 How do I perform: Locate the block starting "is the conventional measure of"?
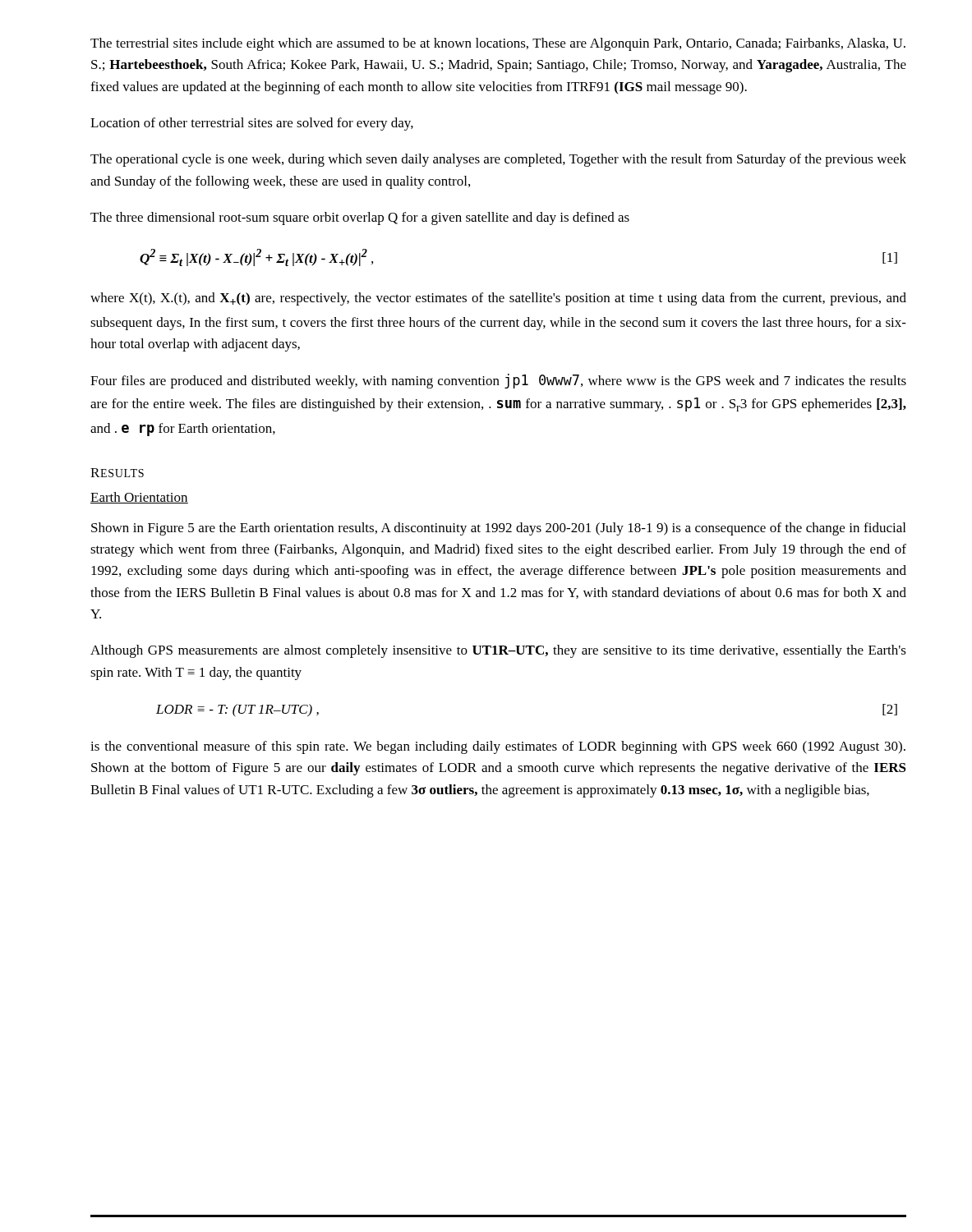[498, 768]
